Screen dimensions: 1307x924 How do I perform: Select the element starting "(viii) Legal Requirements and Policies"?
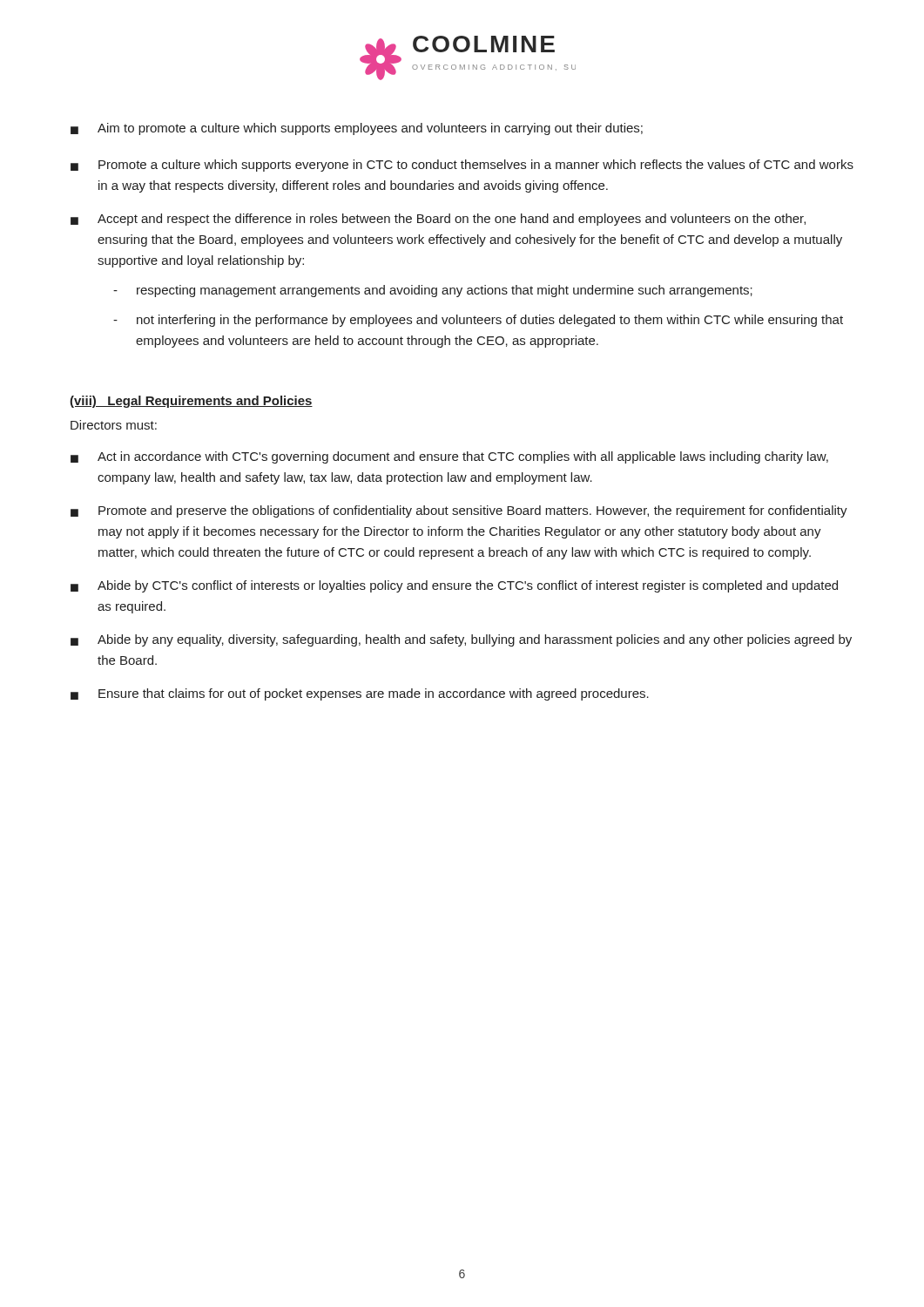click(191, 400)
